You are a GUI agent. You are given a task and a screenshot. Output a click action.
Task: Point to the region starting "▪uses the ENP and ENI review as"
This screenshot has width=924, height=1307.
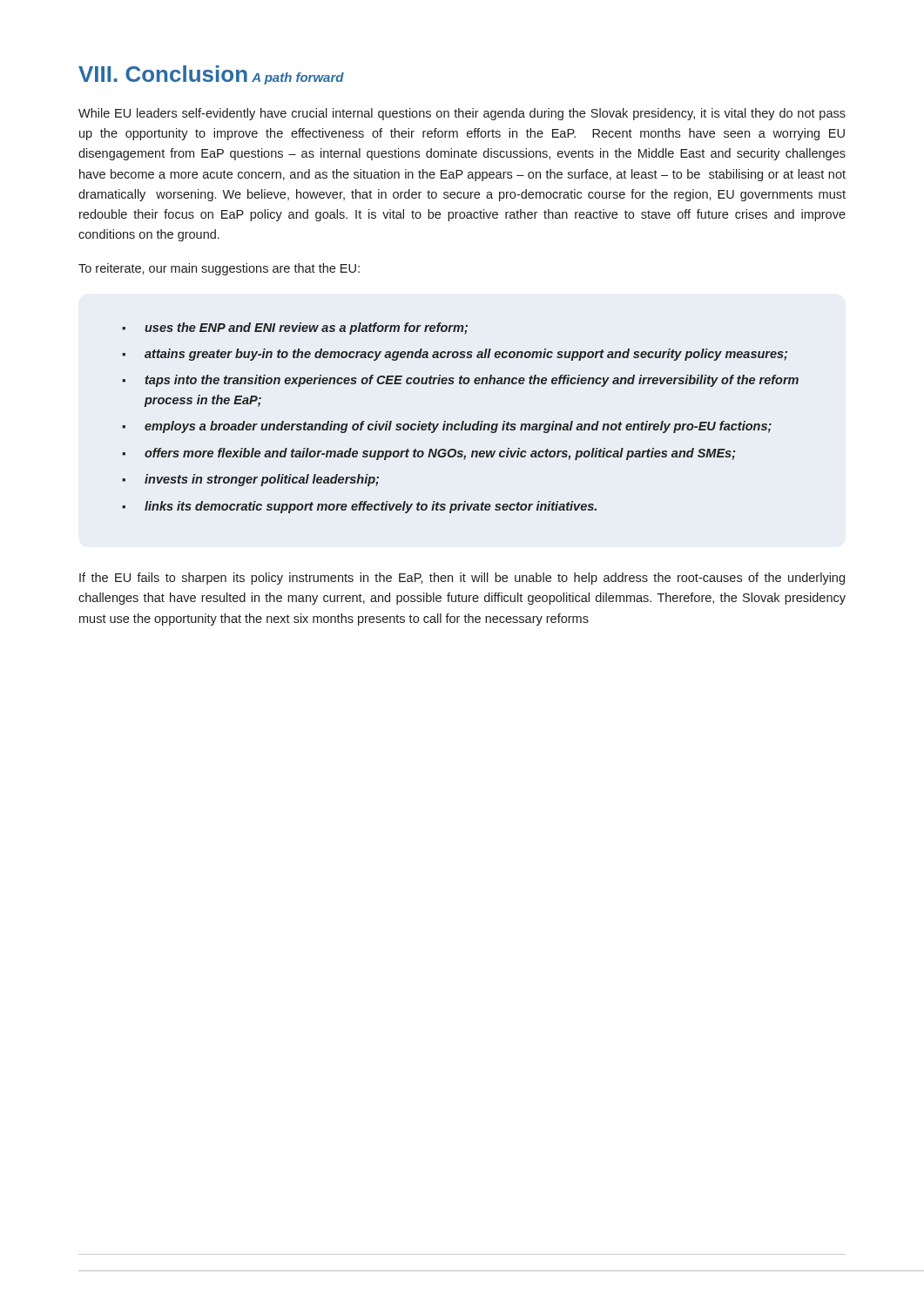pyautogui.click(x=295, y=327)
